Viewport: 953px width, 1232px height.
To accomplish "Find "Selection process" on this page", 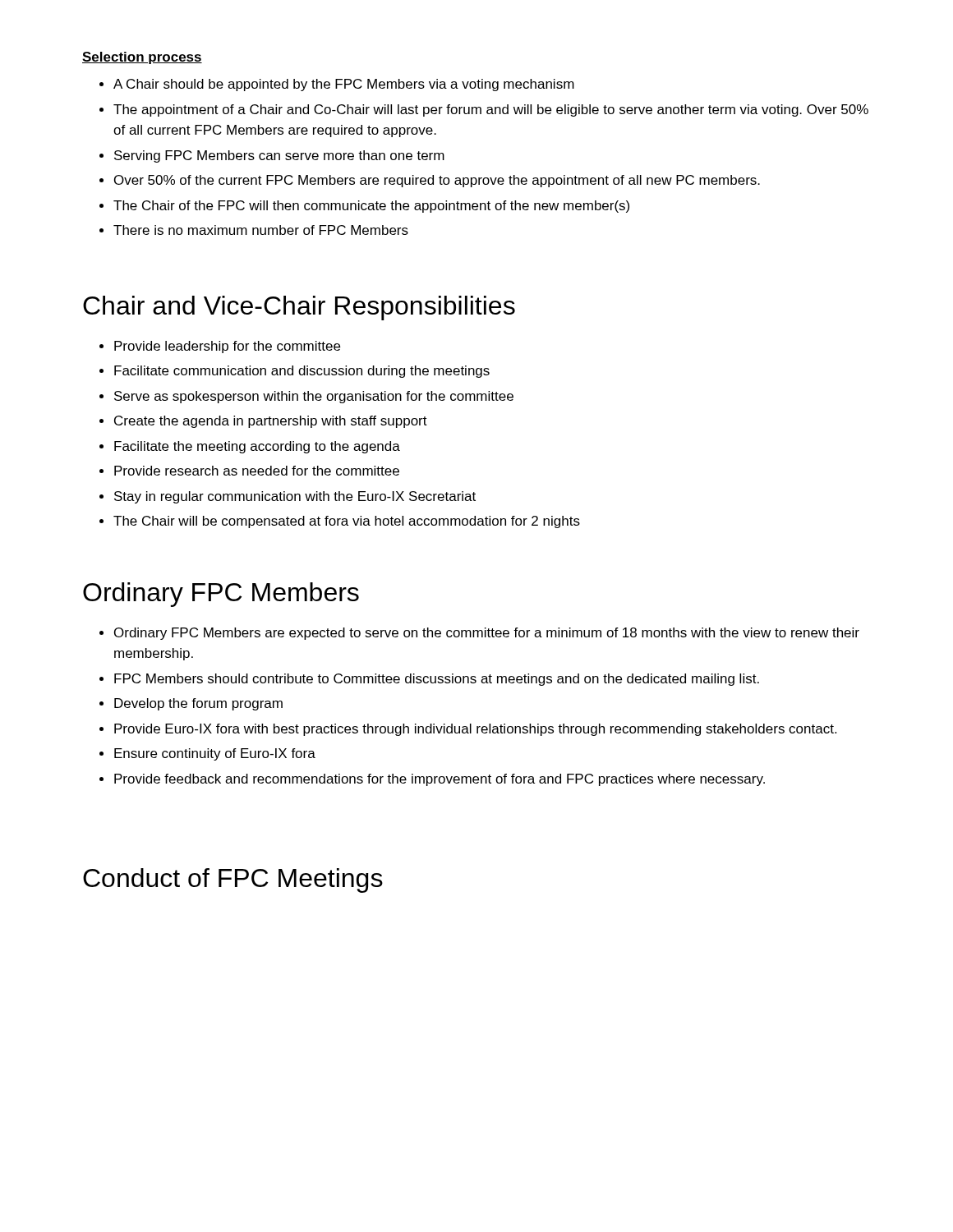I will coord(142,57).
